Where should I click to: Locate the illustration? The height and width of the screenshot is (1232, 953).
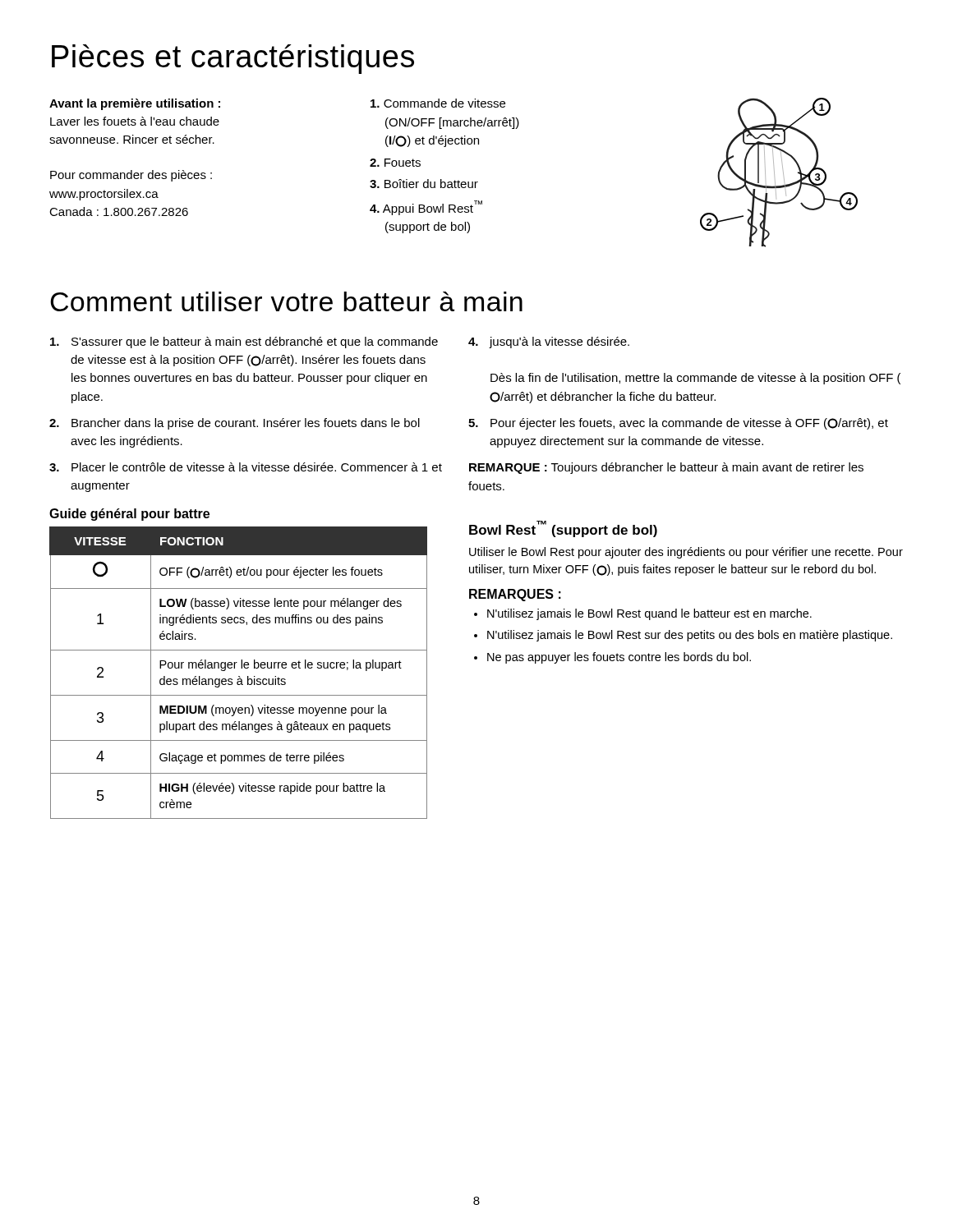pyautogui.click(x=752, y=178)
